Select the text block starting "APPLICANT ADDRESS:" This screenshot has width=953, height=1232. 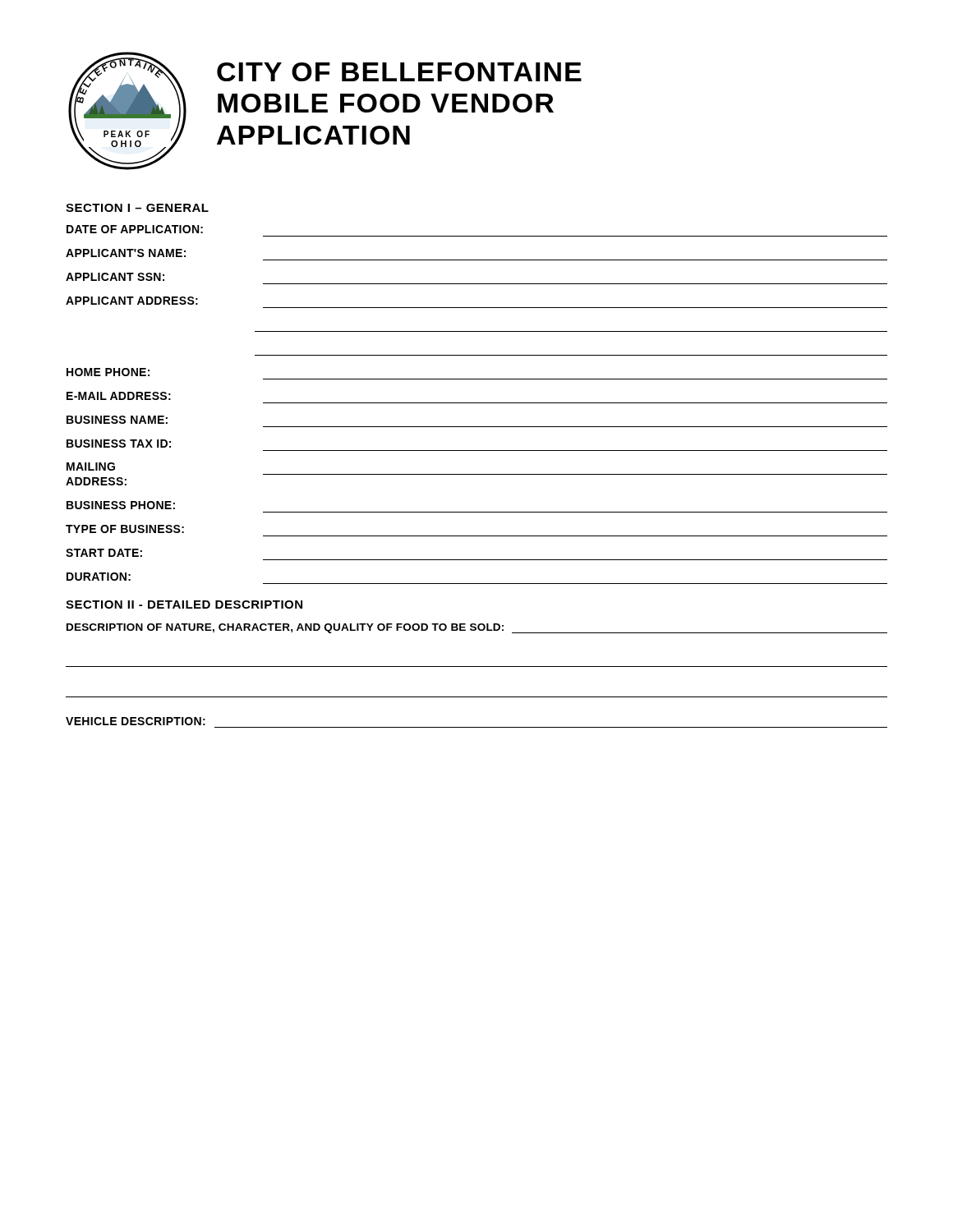(x=132, y=300)
